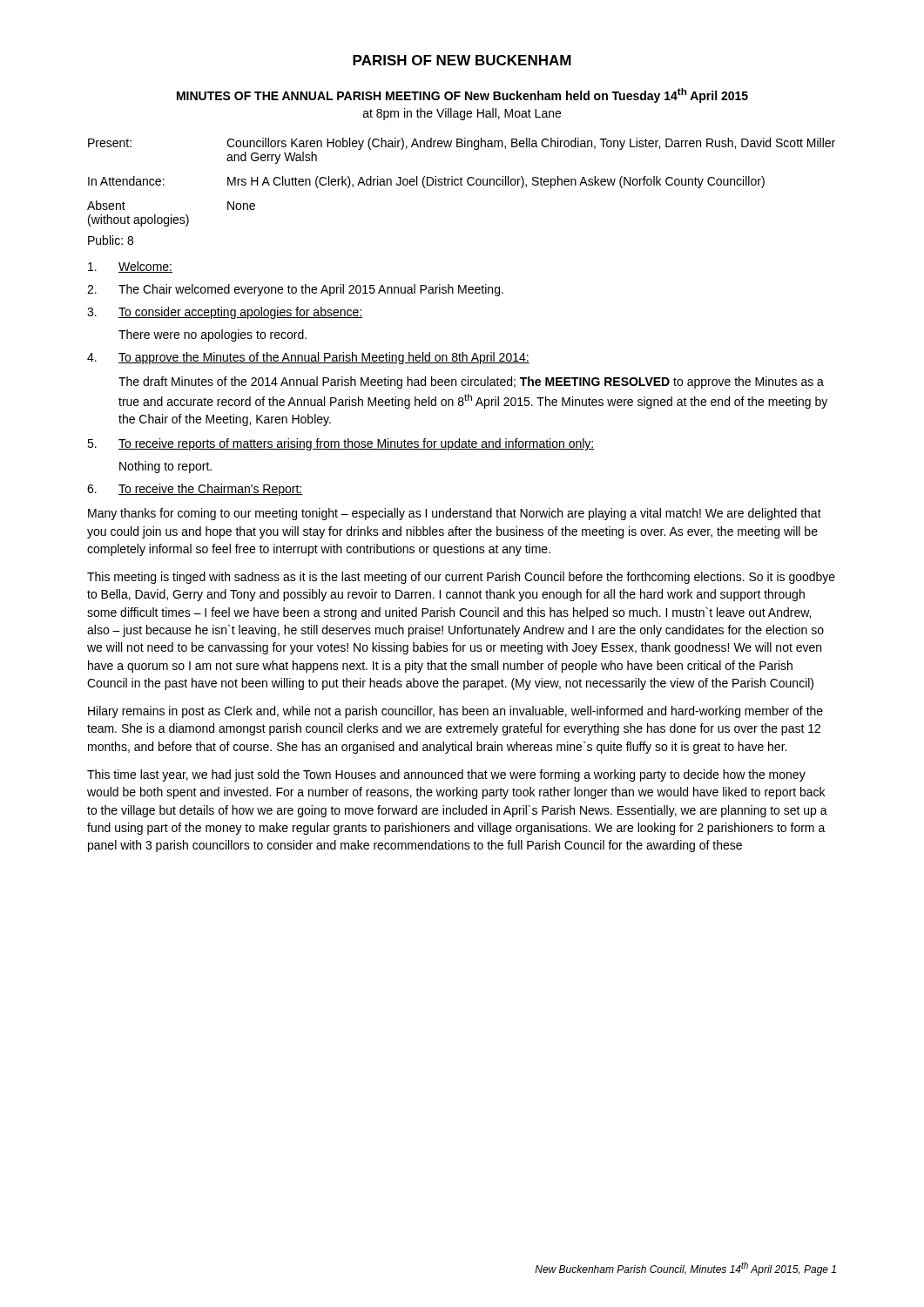Select the text that reads "Nothing to report."
Image resolution: width=924 pixels, height=1307 pixels.
pyautogui.click(x=166, y=466)
